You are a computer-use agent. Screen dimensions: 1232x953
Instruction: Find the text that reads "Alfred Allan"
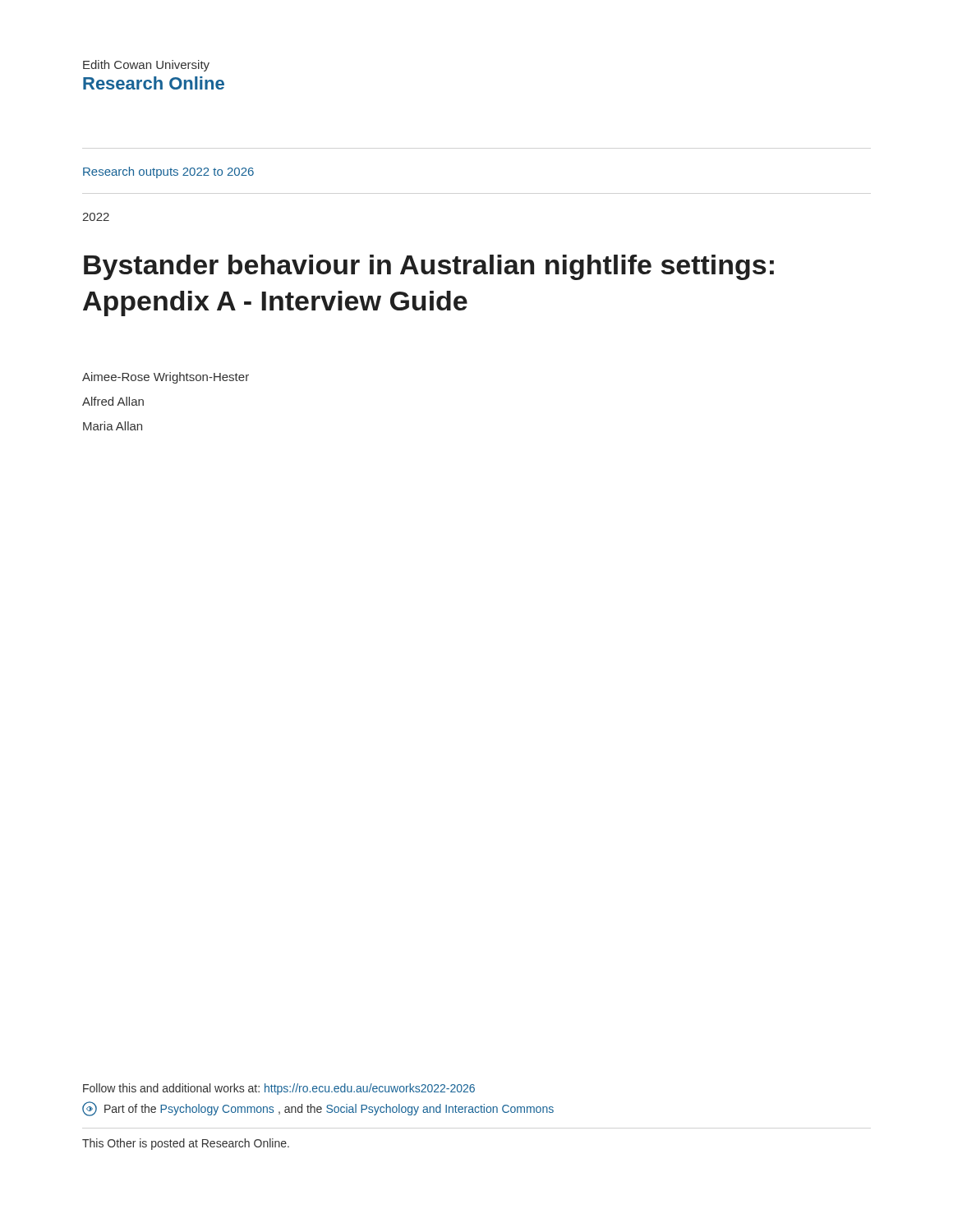(x=113, y=401)
